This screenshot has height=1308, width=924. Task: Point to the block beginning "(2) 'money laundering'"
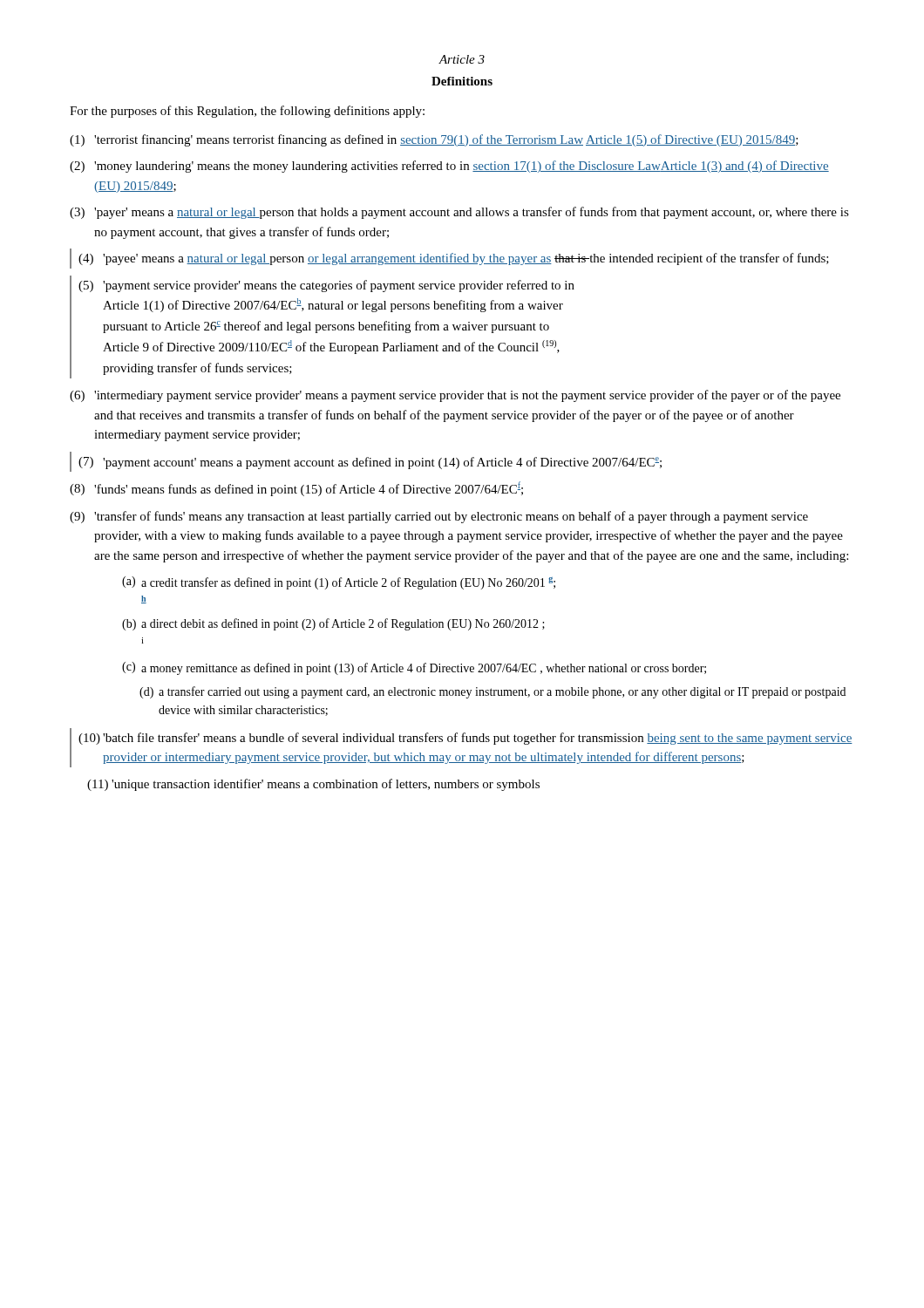[462, 176]
